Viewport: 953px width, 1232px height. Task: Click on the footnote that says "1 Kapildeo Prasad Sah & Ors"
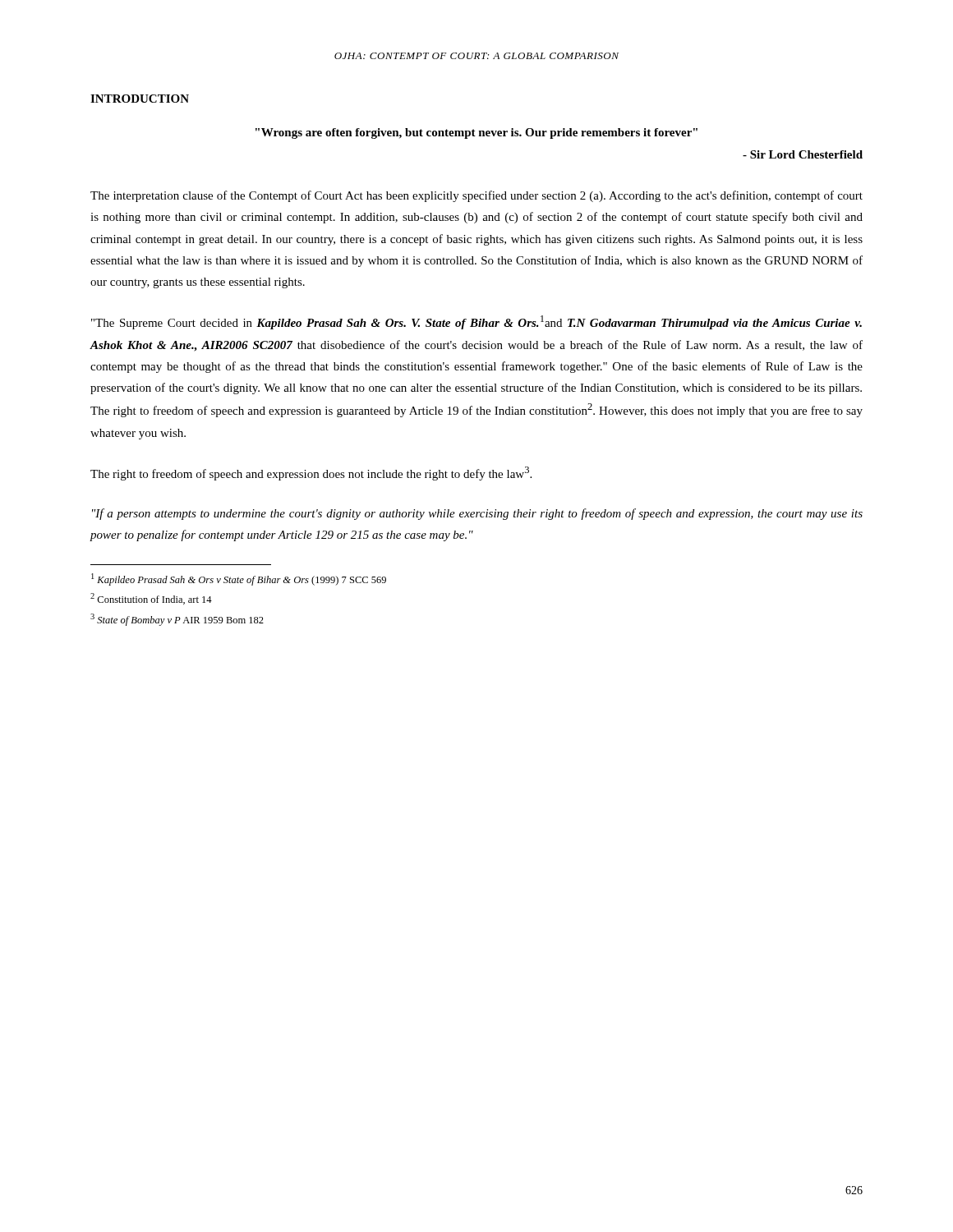[x=238, y=578]
